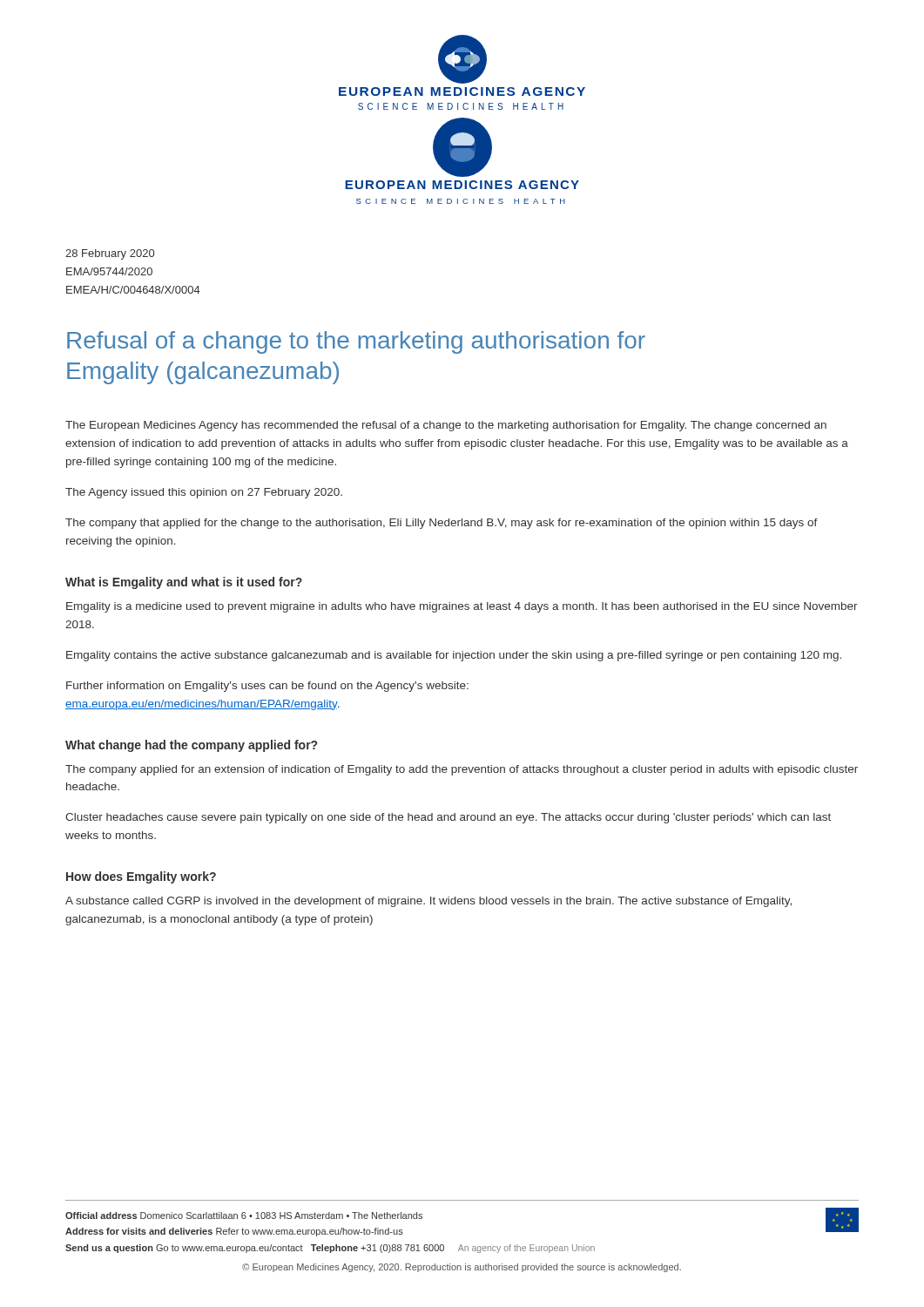Screen dimensions: 1307x924
Task: Click on the text block starting "Further information on"
Action: click(x=267, y=694)
